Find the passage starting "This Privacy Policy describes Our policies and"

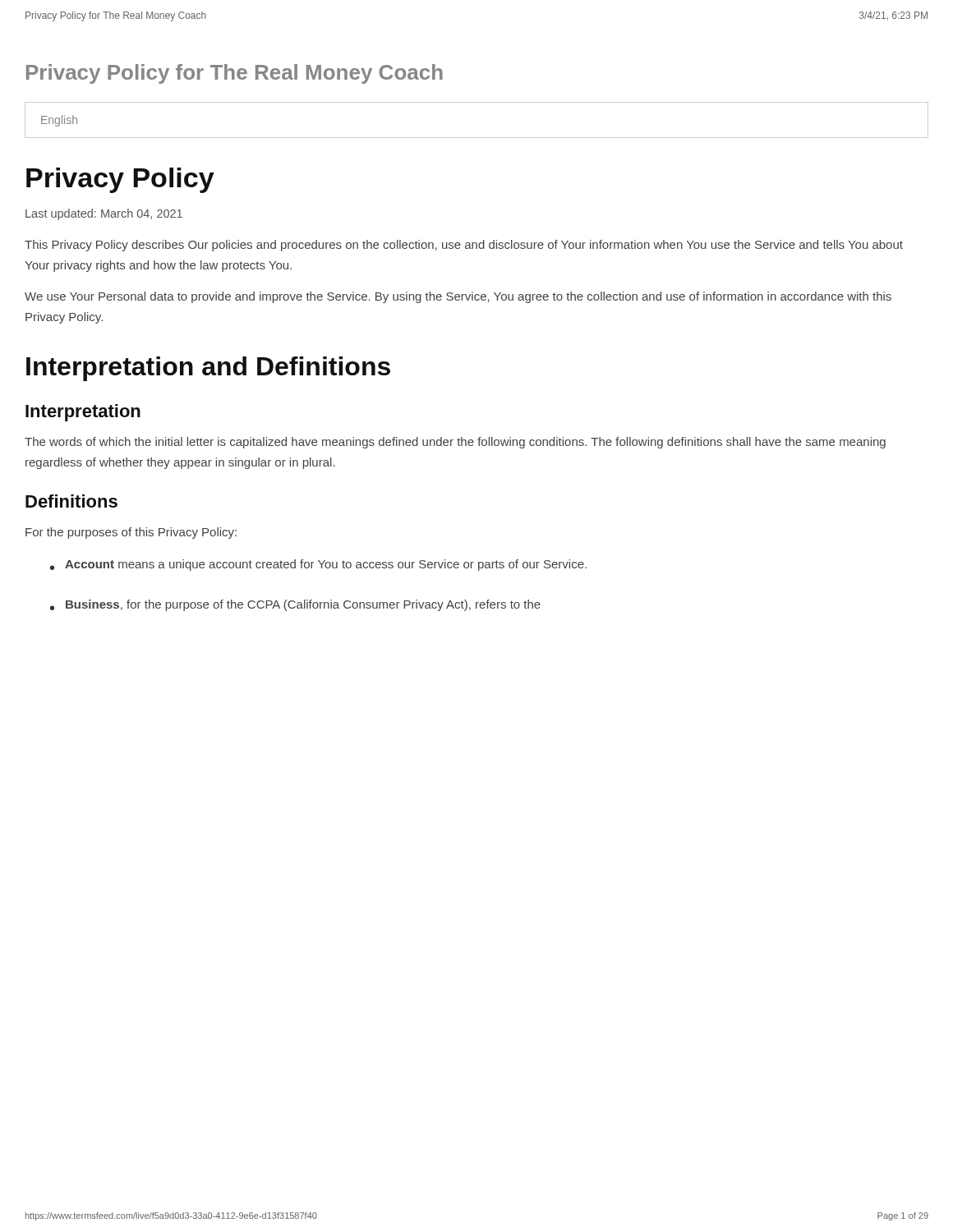476,255
